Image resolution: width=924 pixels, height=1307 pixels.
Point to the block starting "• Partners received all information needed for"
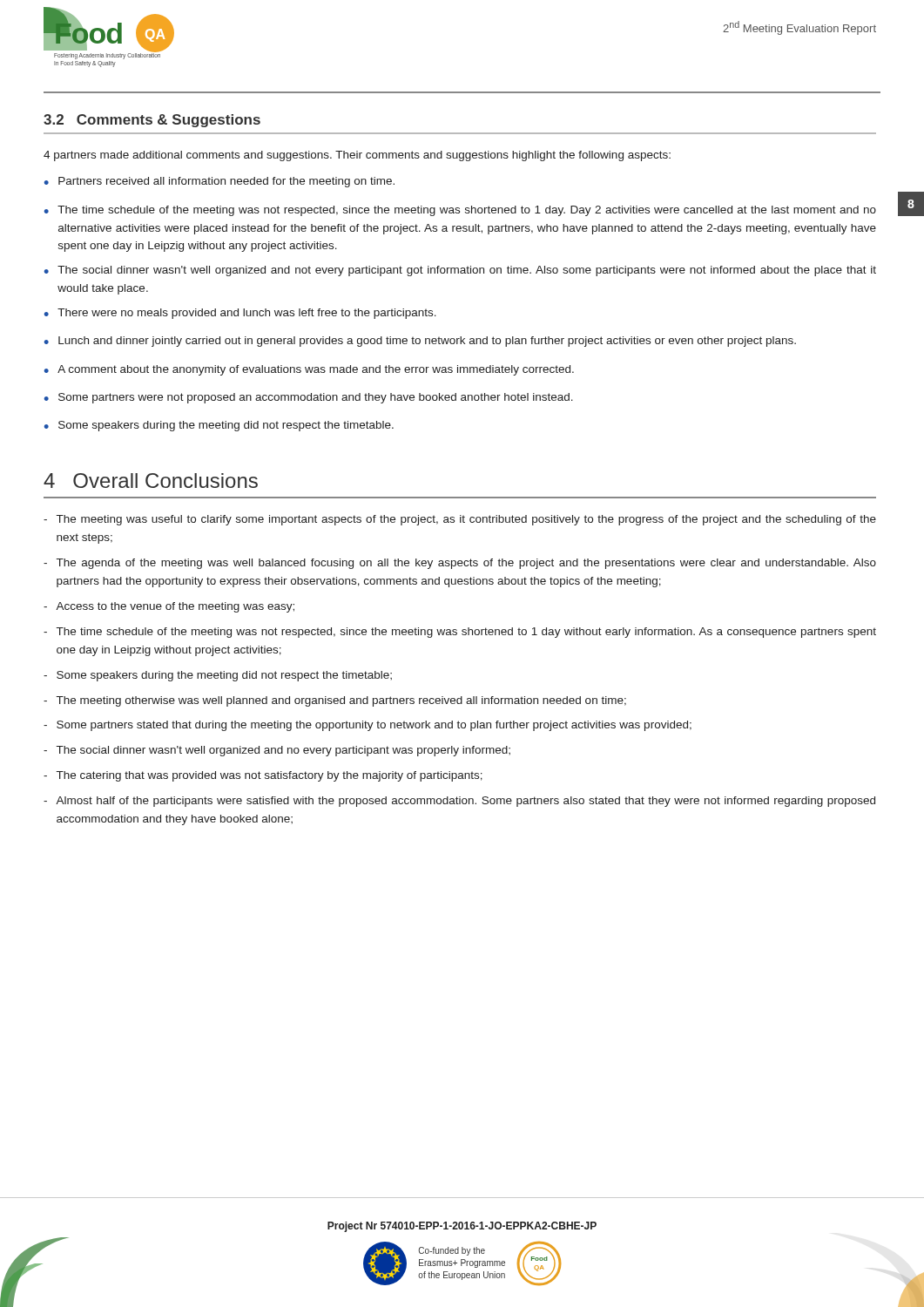click(220, 184)
